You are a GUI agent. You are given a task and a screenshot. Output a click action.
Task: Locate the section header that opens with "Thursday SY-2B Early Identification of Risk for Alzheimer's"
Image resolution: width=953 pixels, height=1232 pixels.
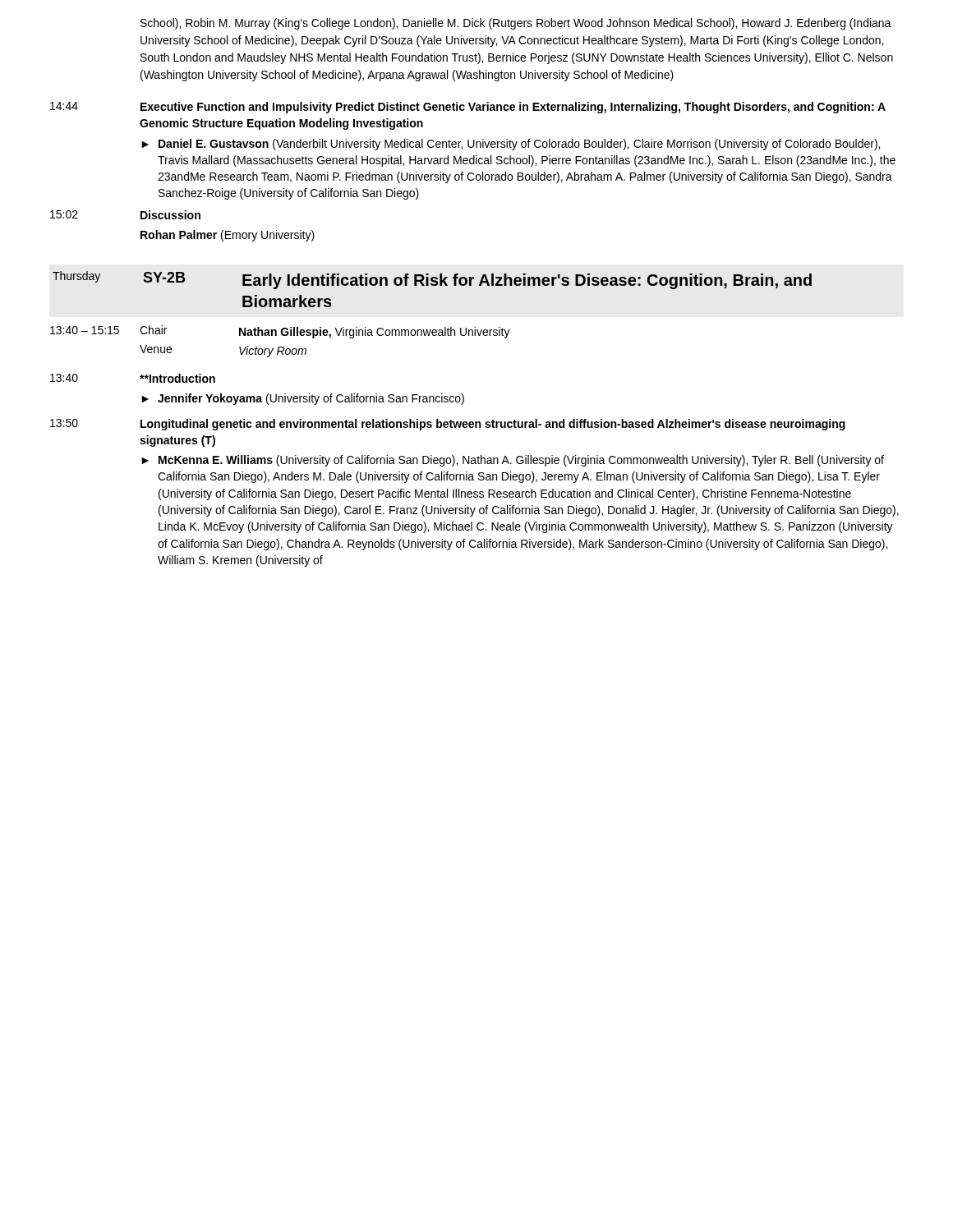(476, 291)
